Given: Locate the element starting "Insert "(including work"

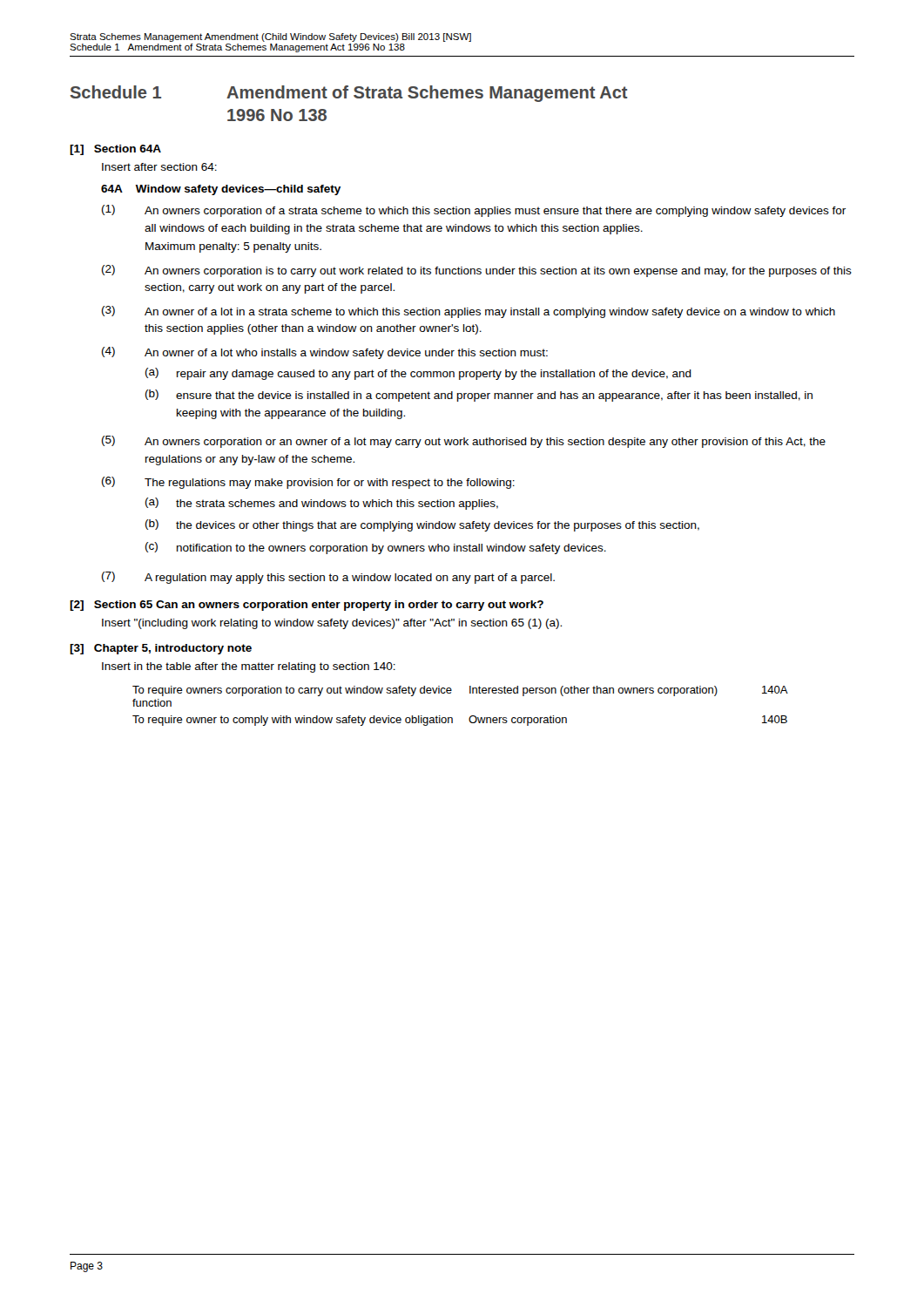Looking at the screenshot, I should [x=332, y=623].
